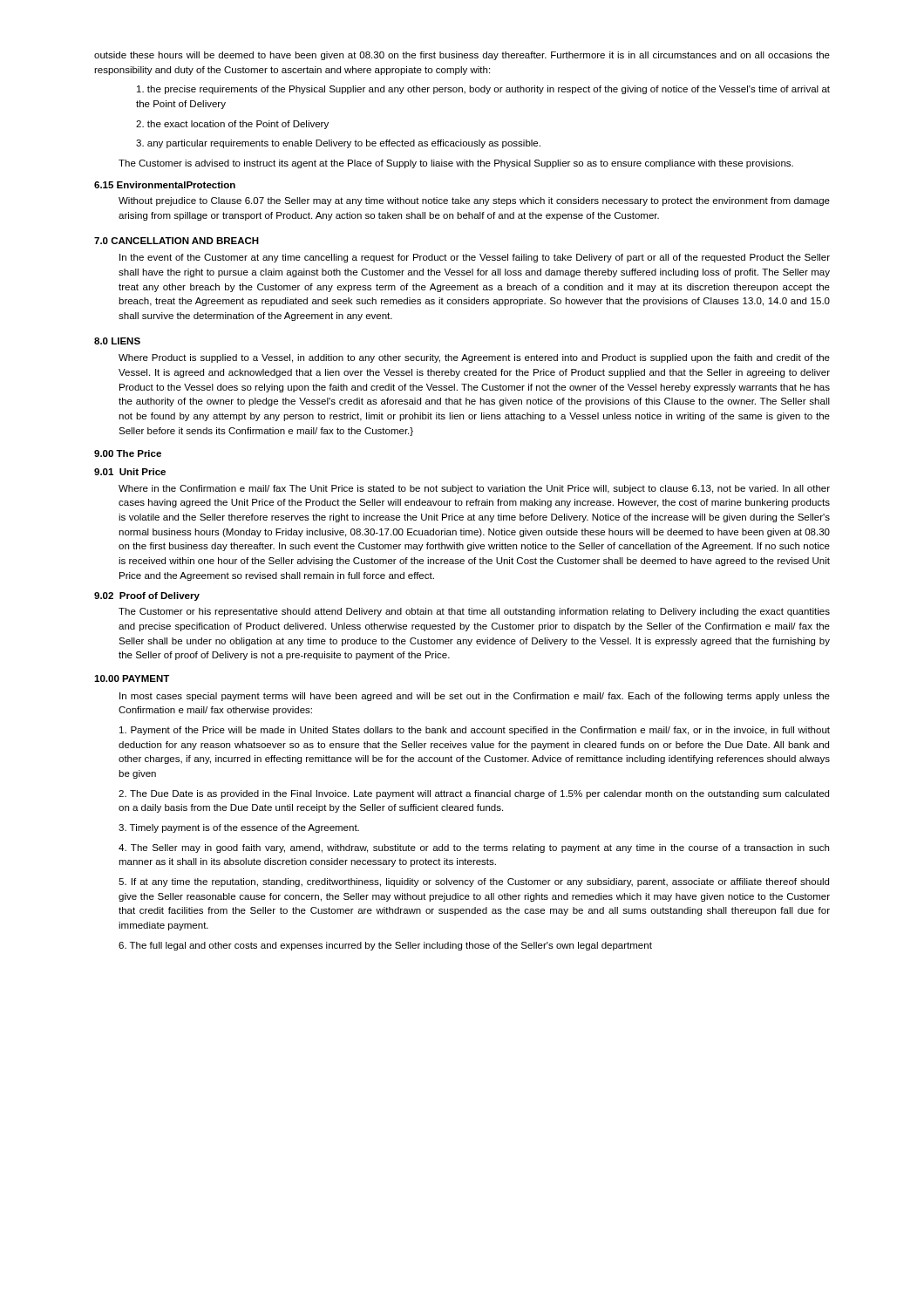Screen dimensions: 1308x924
Task: Click on the region starting "Where in the"
Action: click(474, 532)
